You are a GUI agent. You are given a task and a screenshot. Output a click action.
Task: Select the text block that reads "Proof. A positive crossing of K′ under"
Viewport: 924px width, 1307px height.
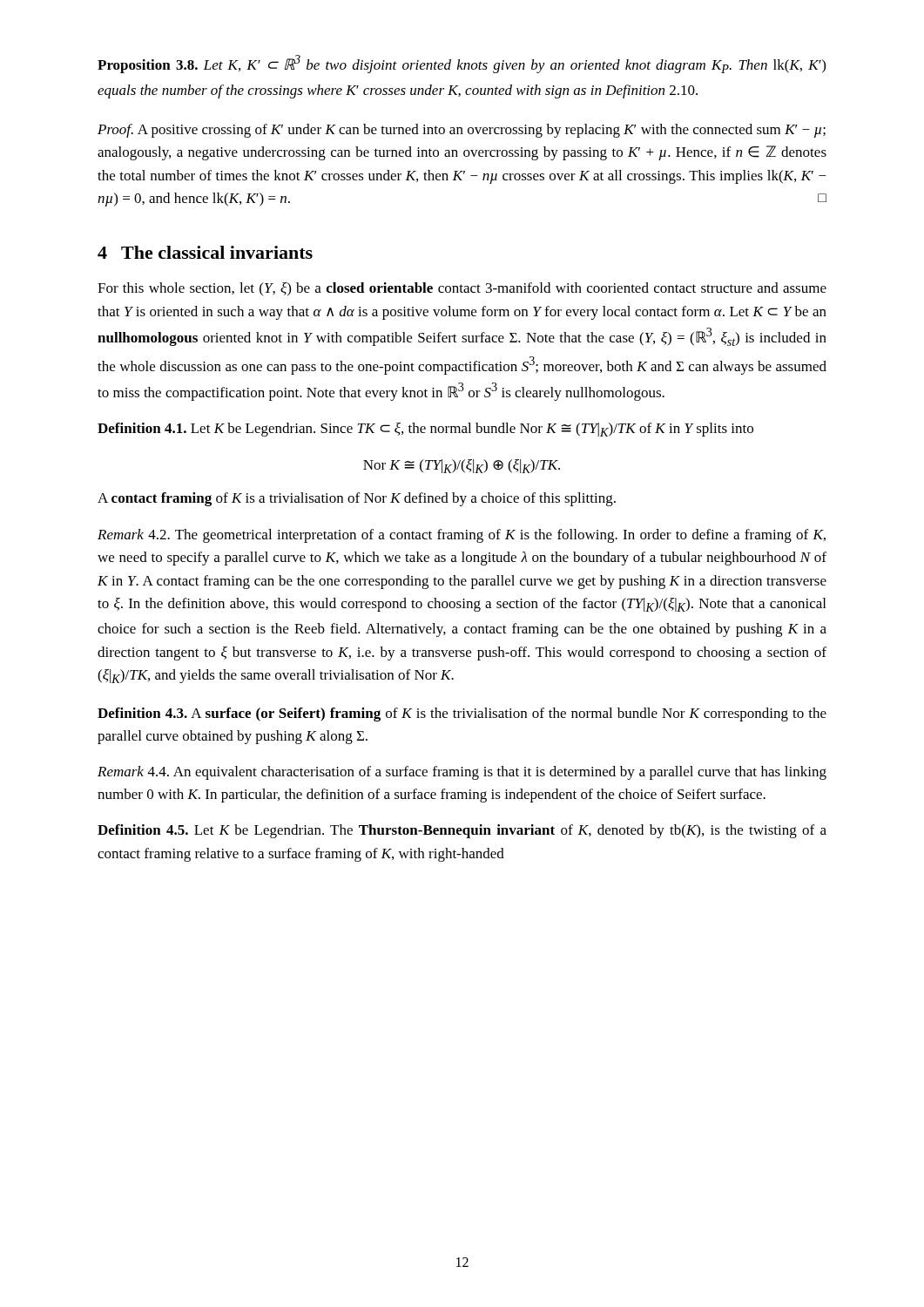click(462, 164)
